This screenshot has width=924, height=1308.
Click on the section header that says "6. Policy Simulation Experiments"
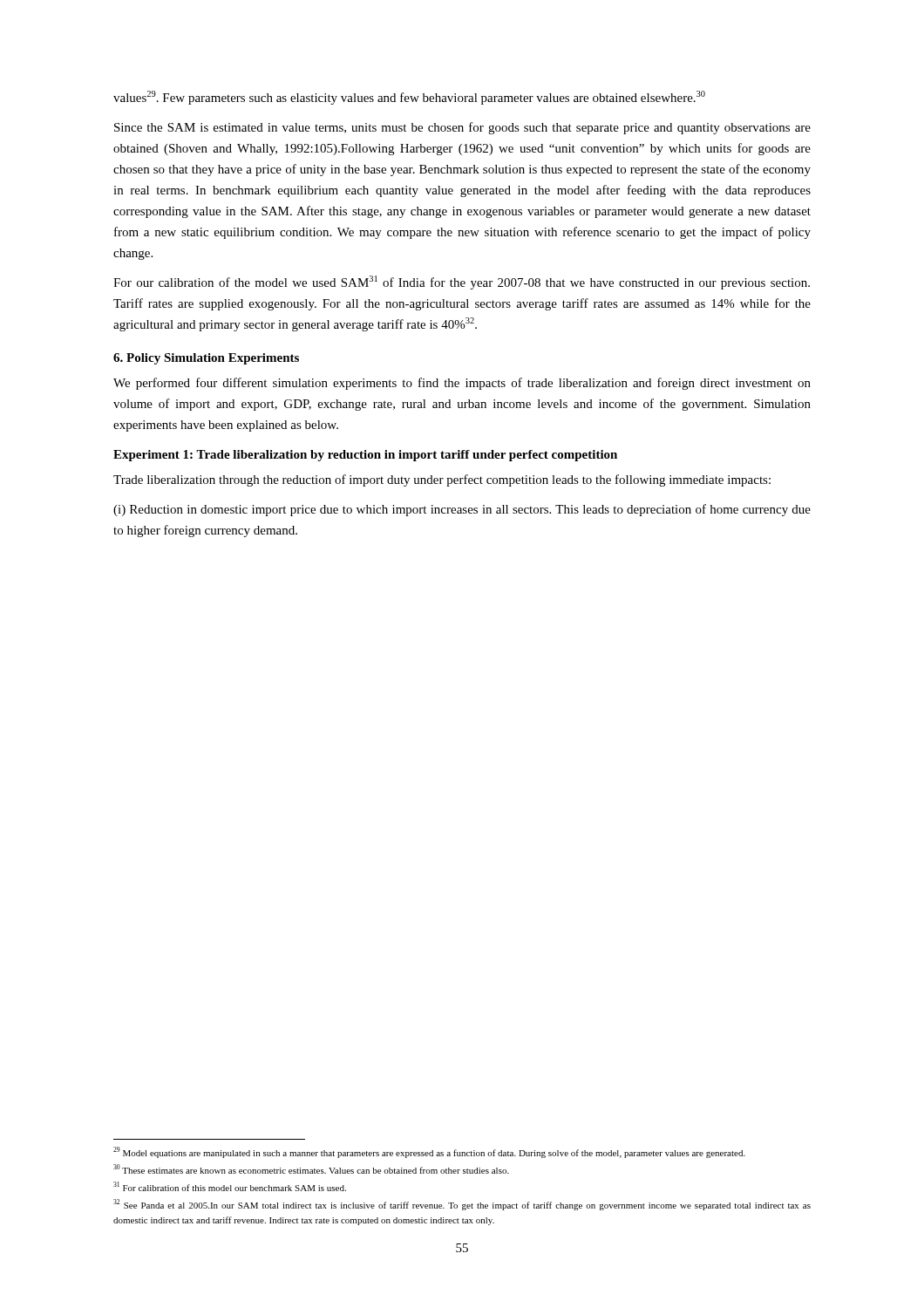click(206, 358)
